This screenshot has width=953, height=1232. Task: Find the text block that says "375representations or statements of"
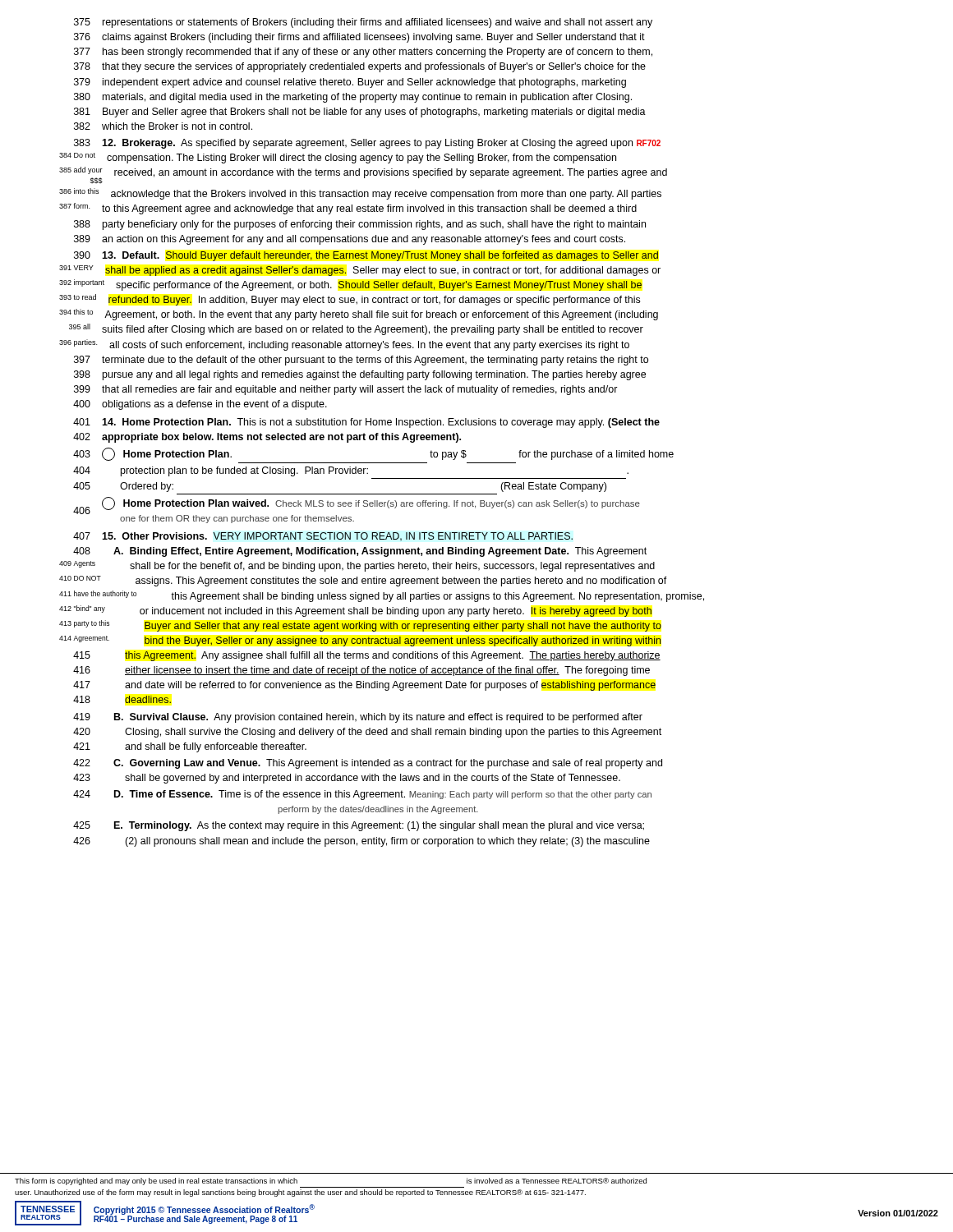pyautogui.click(x=484, y=74)
